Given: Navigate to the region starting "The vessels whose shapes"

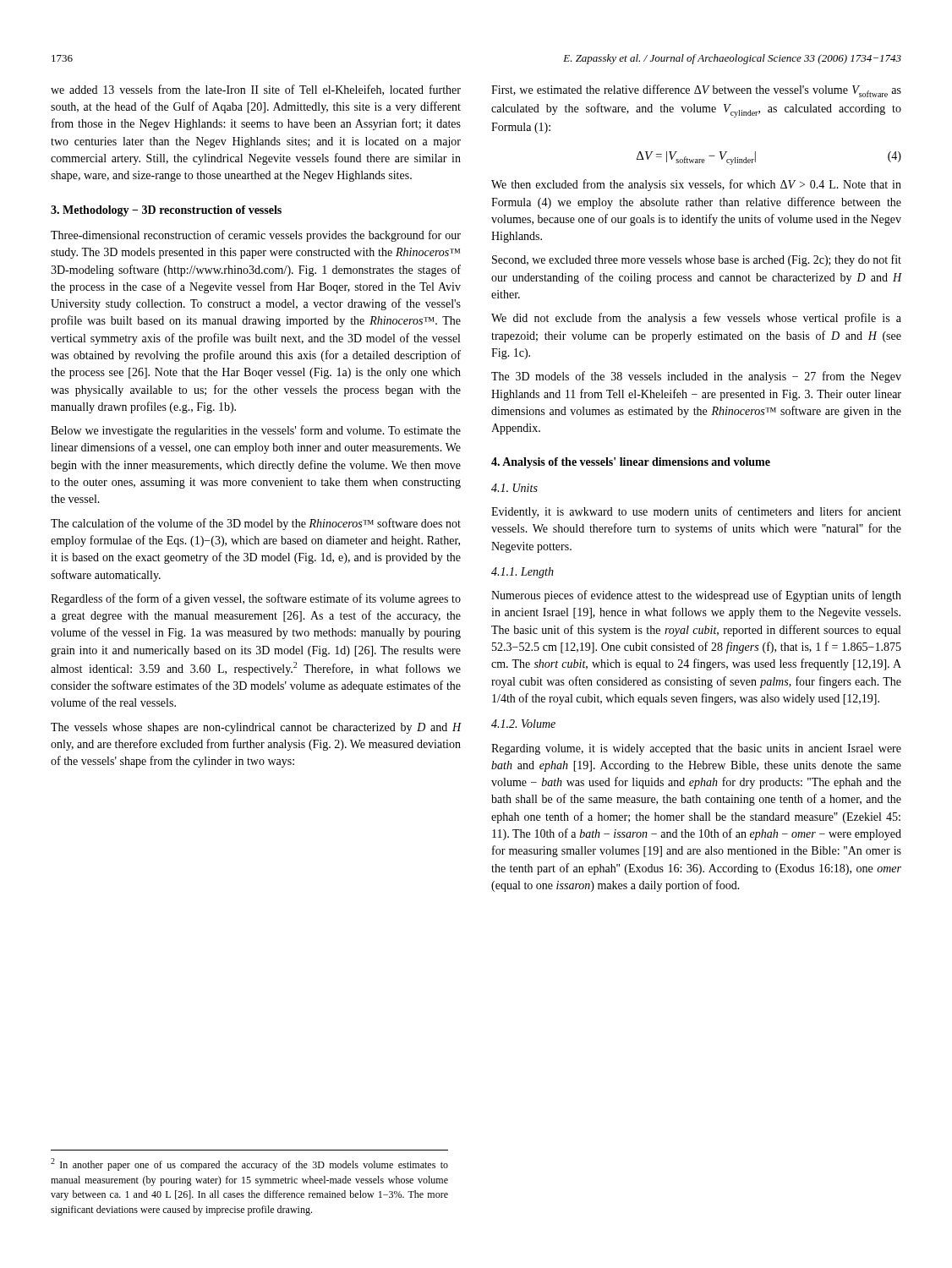Looking at the screenshot, I should point(256,745).
